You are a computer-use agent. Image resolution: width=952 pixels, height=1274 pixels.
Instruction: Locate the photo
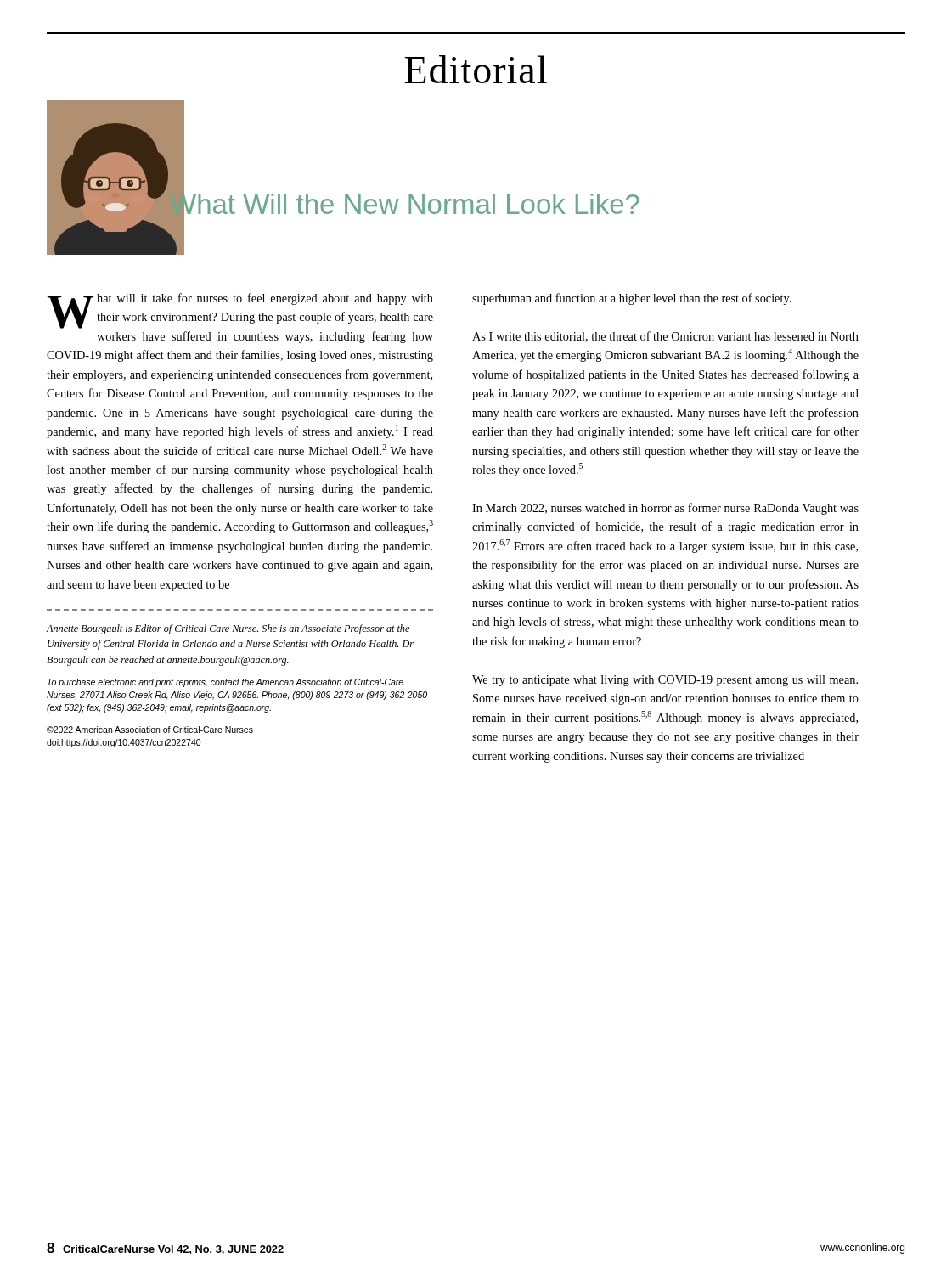[x=116, y=178]
